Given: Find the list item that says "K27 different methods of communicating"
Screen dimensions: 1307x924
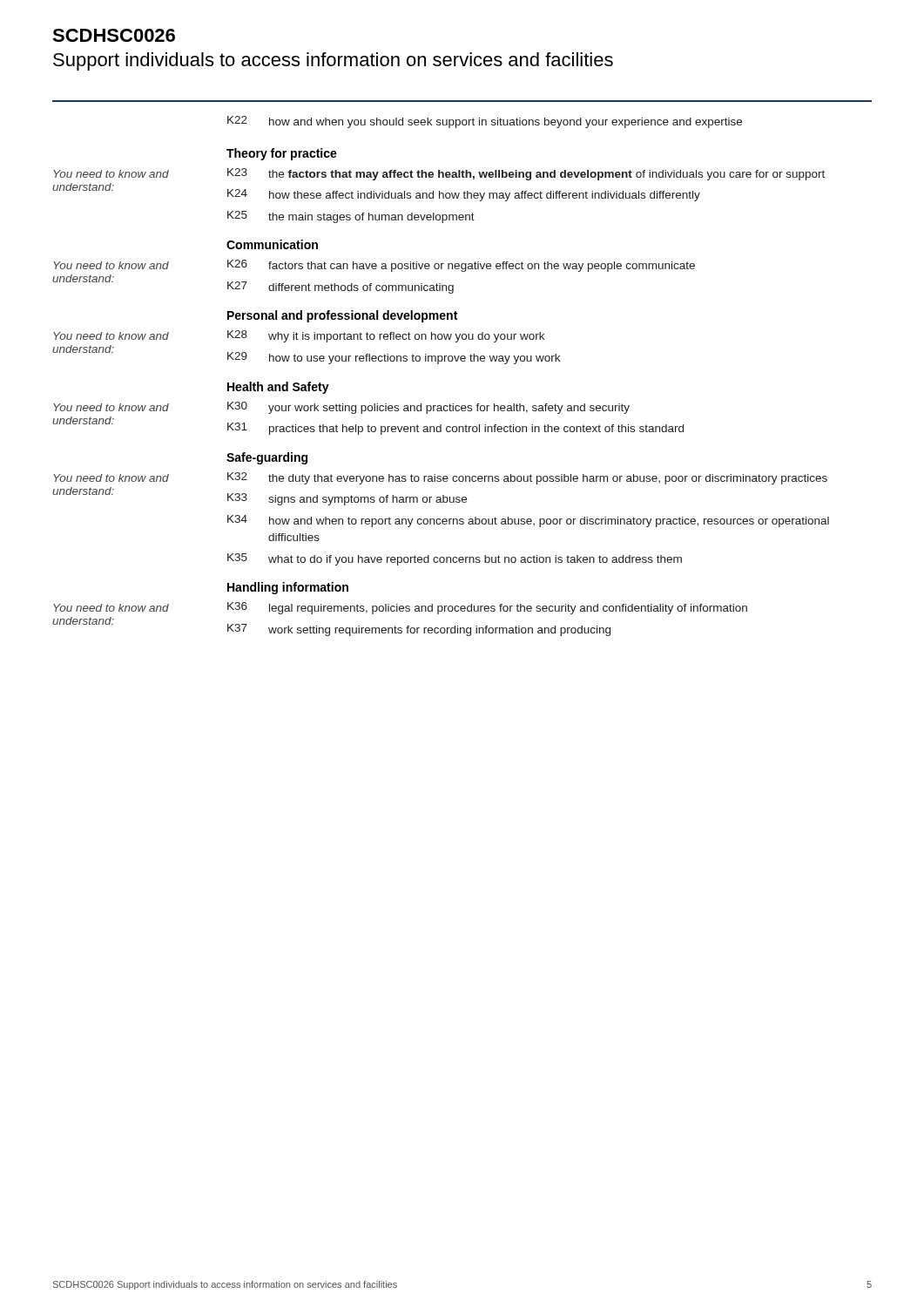Looking at the screenshot, I should coord(341,288).
